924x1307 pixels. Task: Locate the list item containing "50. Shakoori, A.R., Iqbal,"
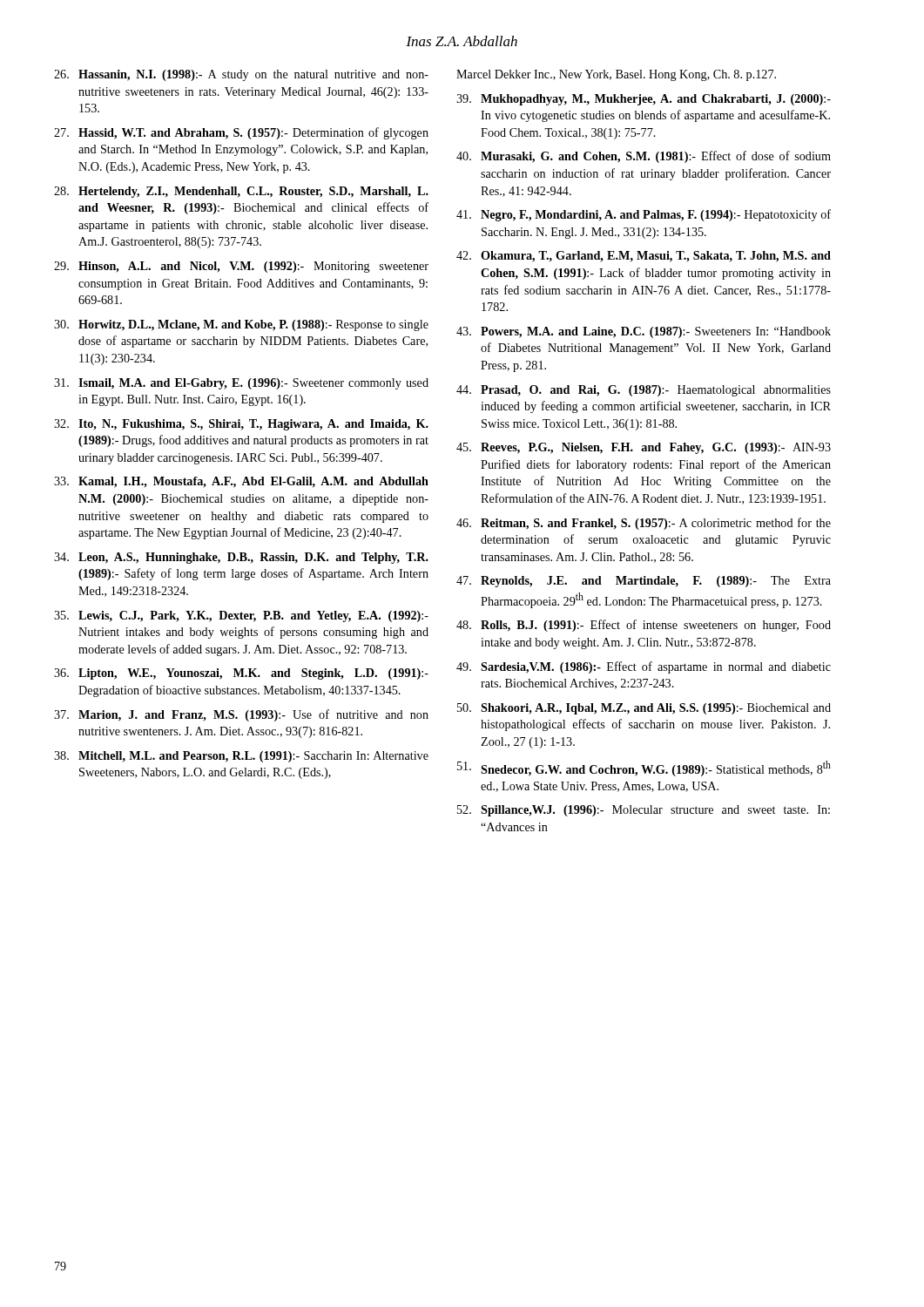(x=644, y=725)
